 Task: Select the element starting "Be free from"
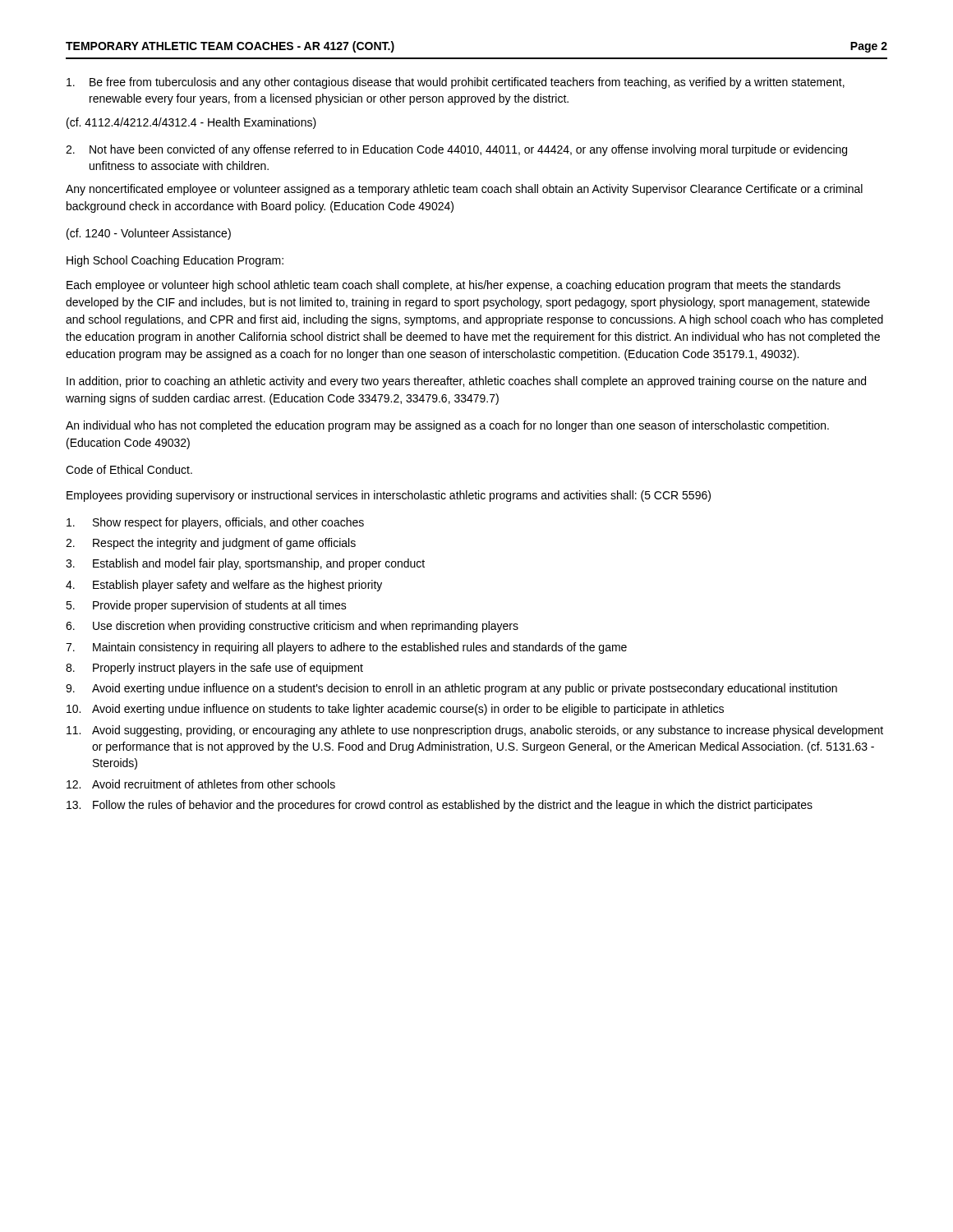coord(476,91)
